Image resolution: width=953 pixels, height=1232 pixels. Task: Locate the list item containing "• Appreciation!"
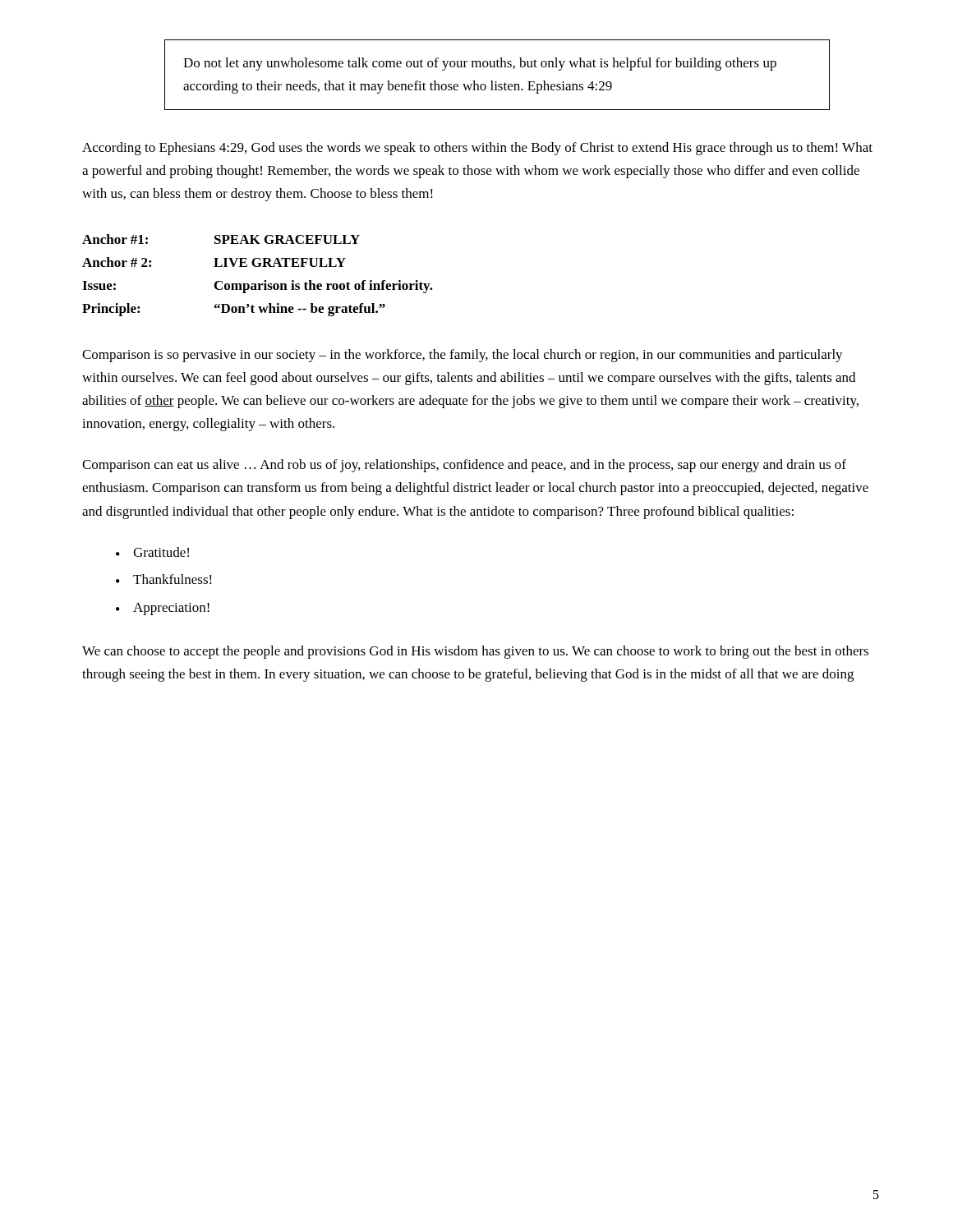[163, 609]
